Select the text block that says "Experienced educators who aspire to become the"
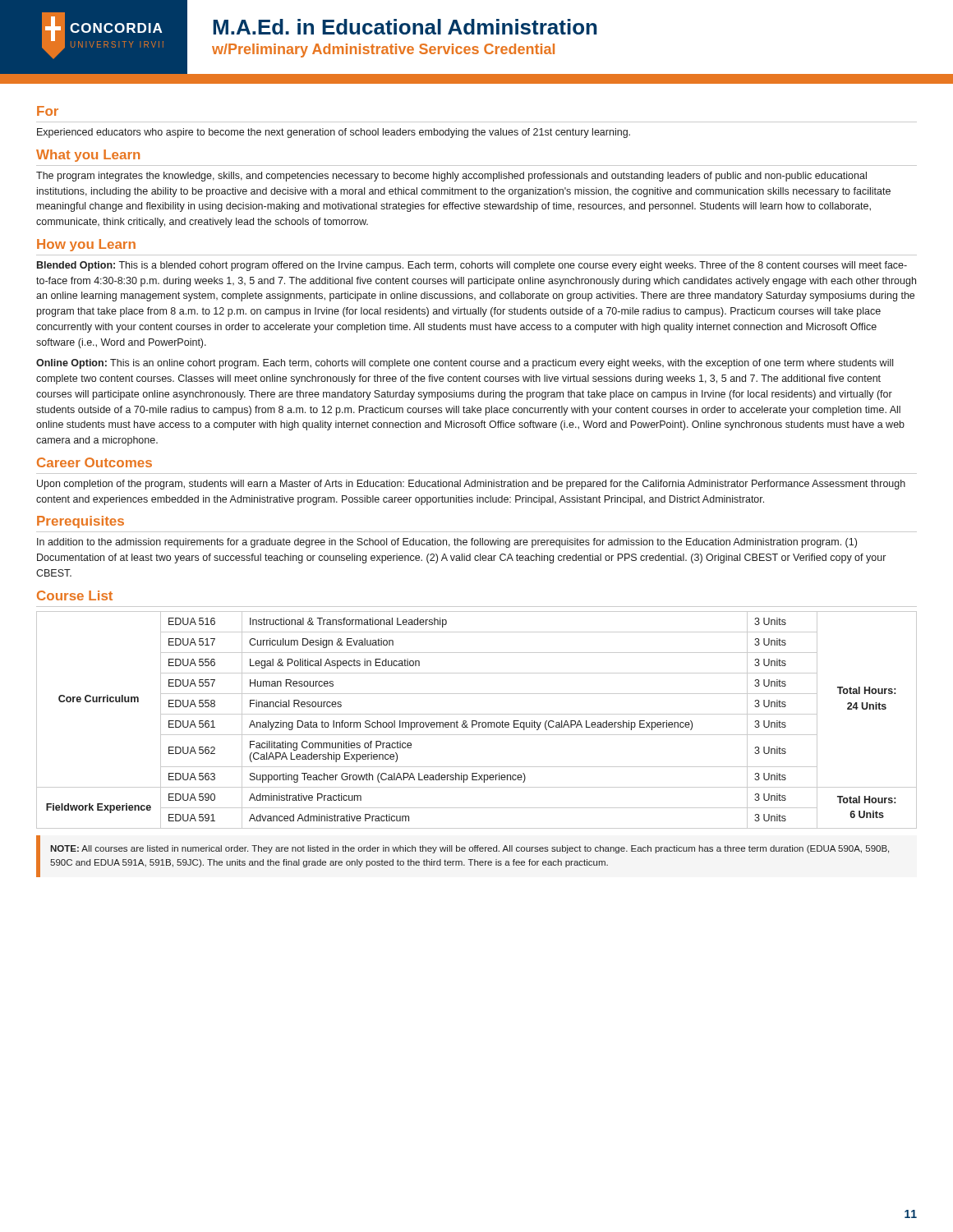953x1232 pixels. 334,132
